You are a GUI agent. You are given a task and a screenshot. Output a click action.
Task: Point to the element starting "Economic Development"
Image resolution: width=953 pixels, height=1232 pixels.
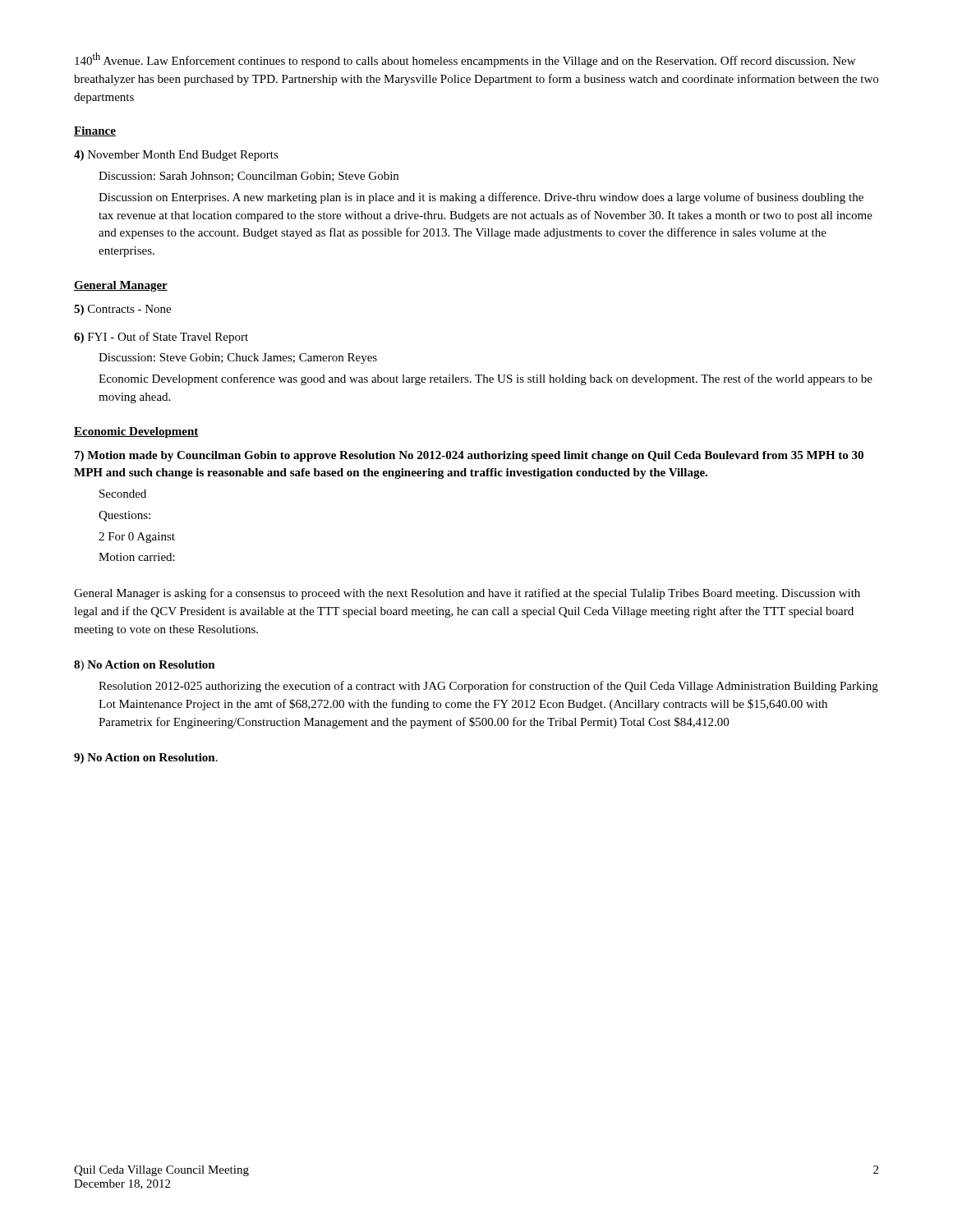(x=136, y=431)
